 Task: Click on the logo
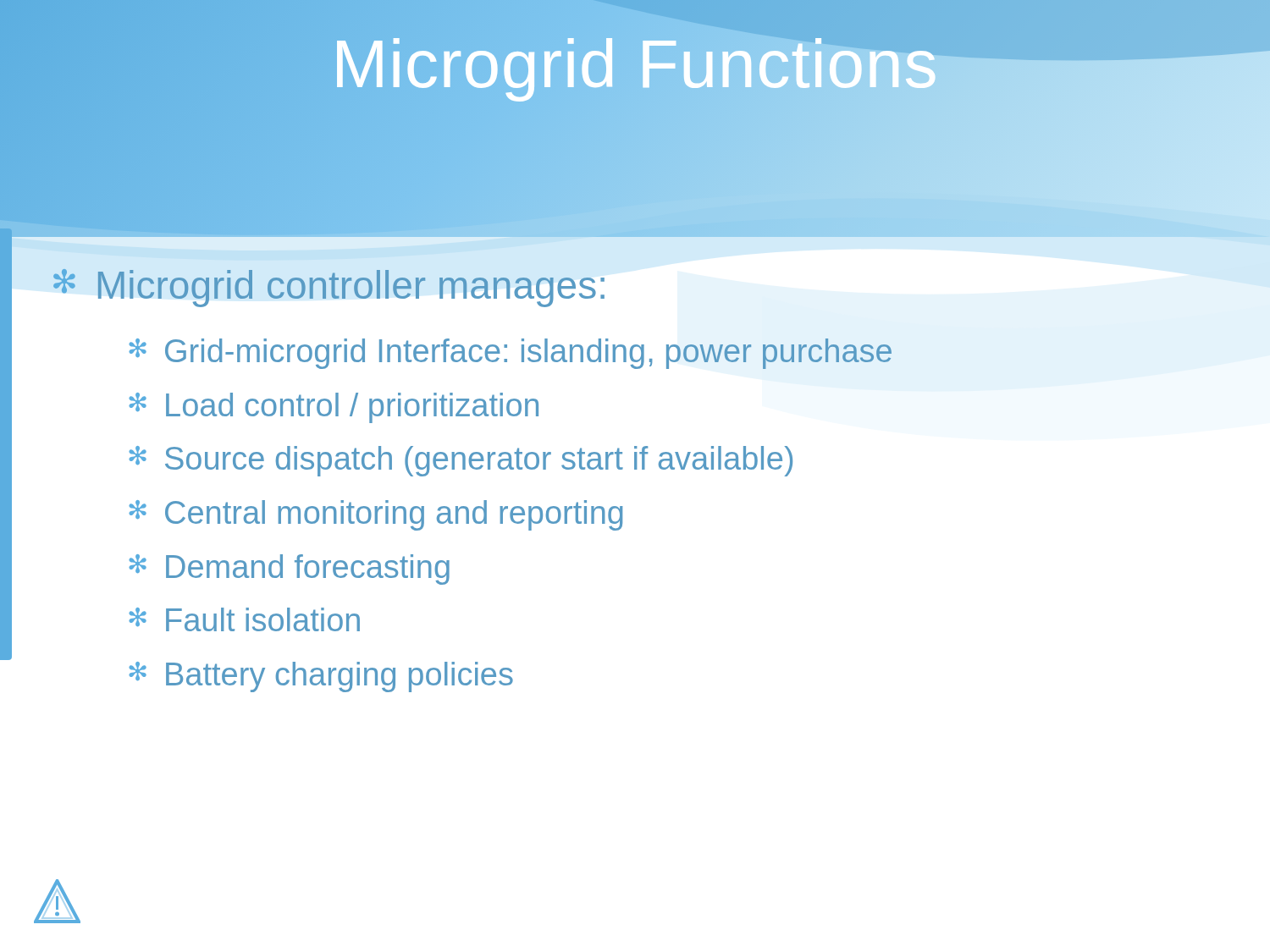(x=57, y=903)
